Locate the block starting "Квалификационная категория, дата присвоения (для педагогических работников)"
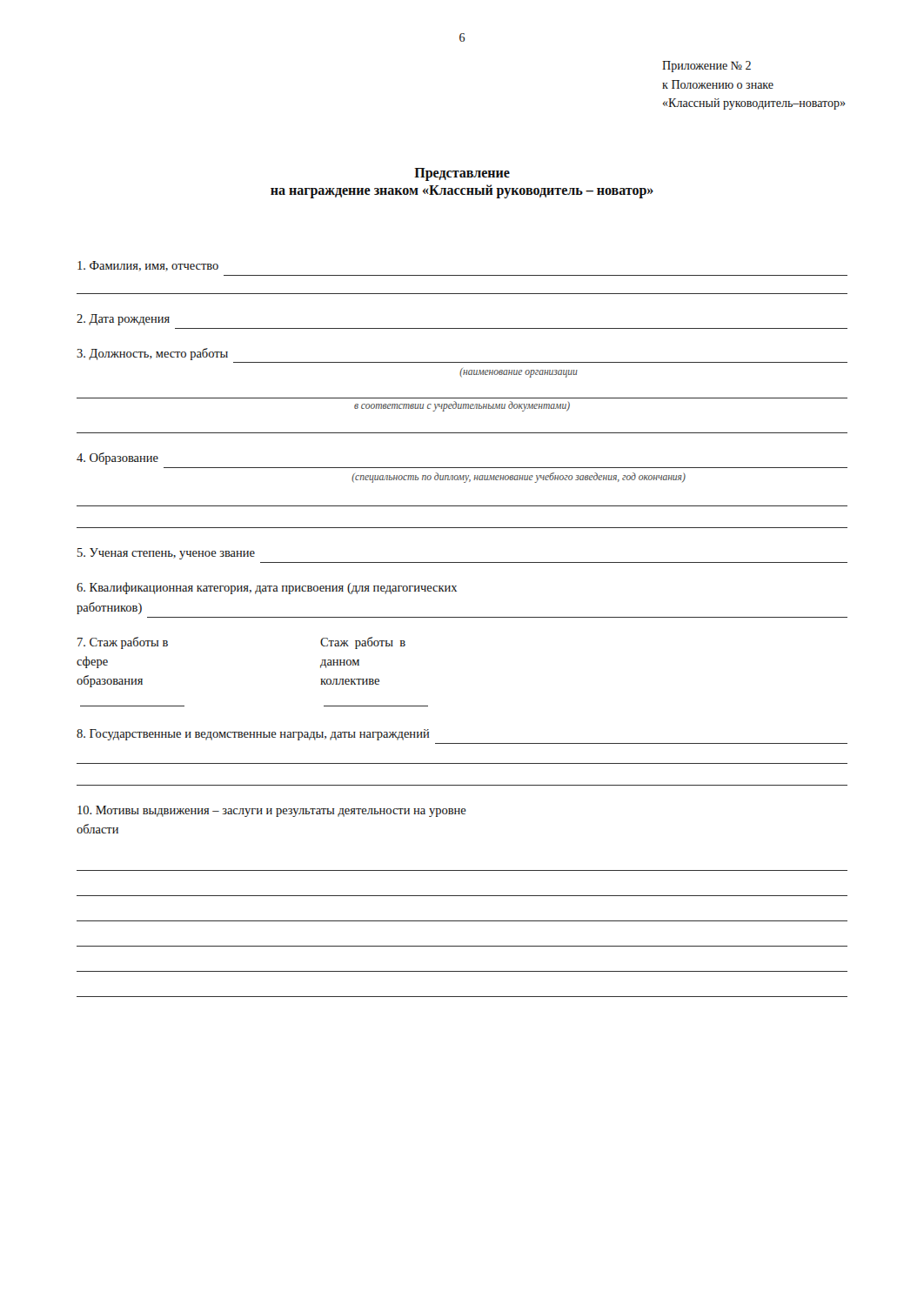Viewport: 924px width, 1305px height. (462, 598)
